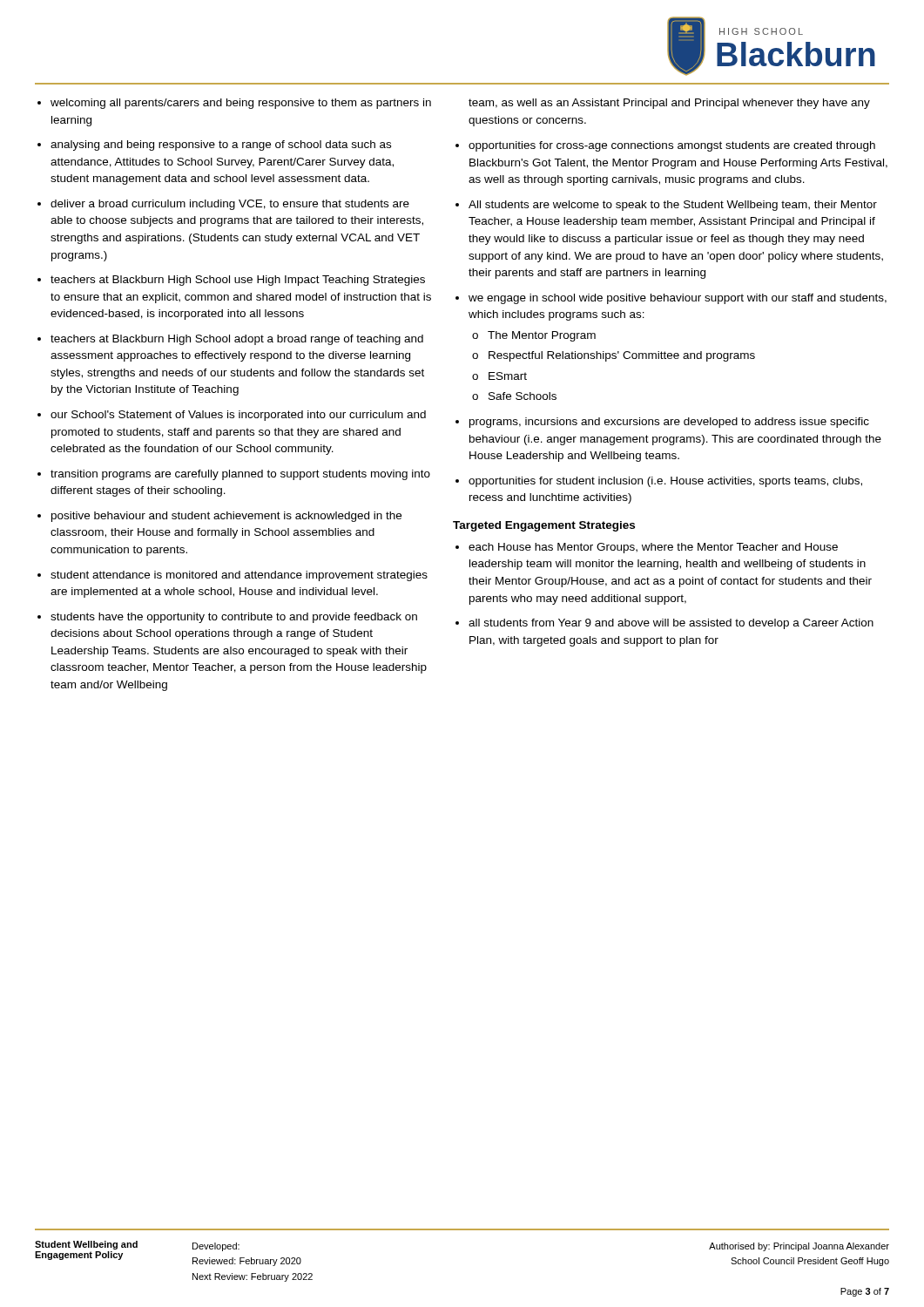Select the list item containing "deliver a broad curriculum including"
This screenshot has width=924, height=1307.
coord(237,229)
